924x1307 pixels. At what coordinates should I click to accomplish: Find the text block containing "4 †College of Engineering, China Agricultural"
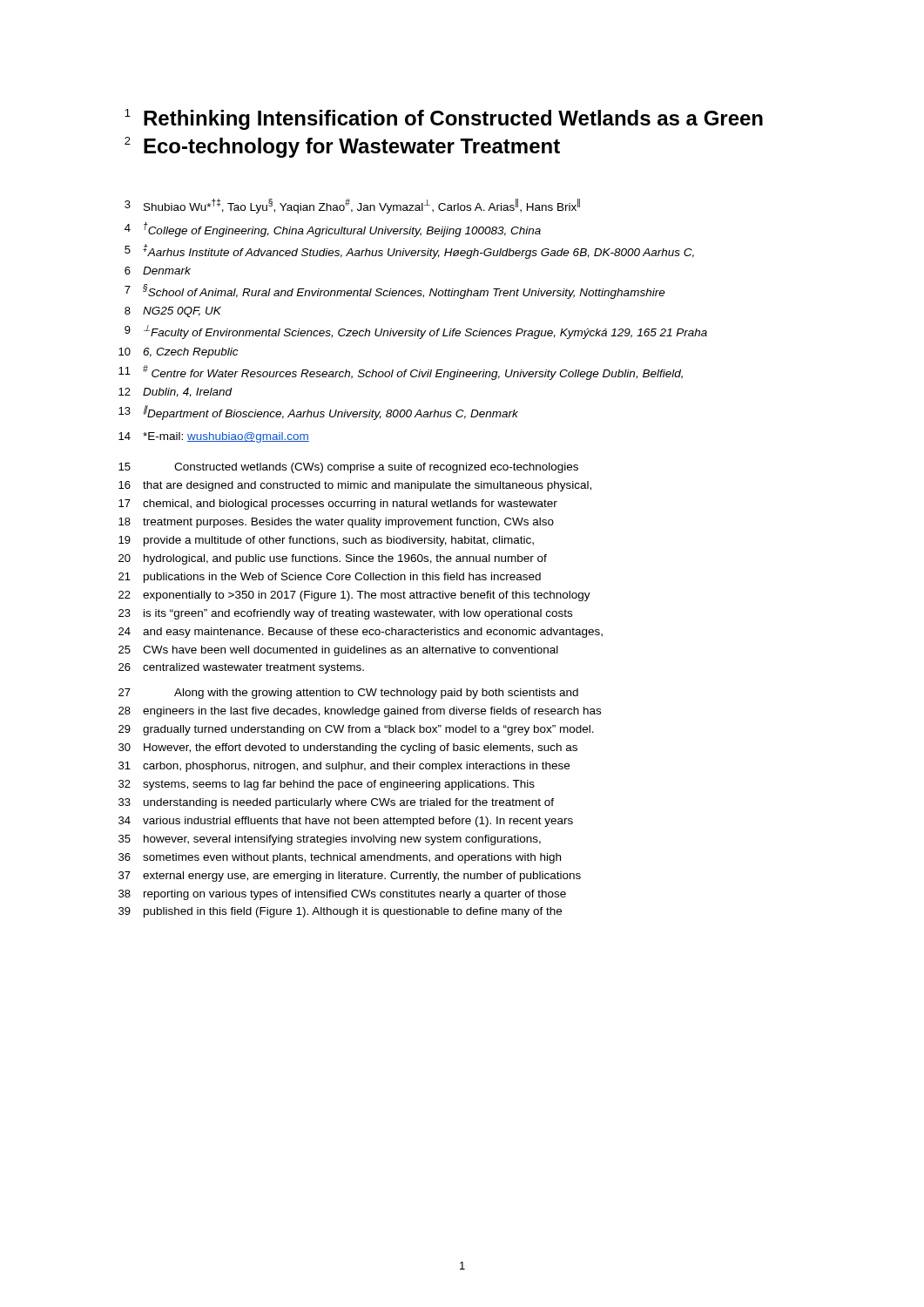pos(462,230)
